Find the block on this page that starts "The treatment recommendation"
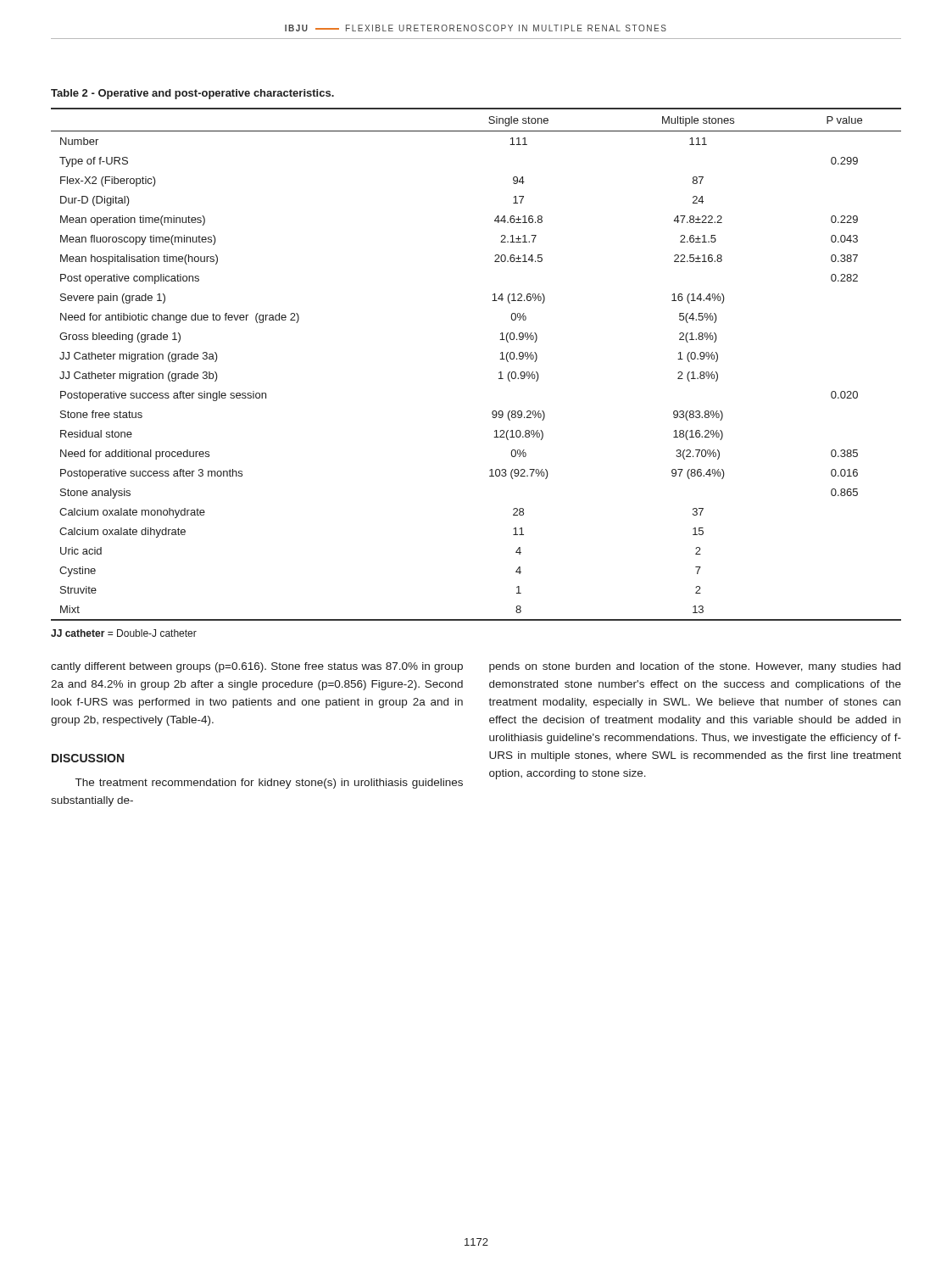The image size is (952, 1272). [x=257, y=791]
